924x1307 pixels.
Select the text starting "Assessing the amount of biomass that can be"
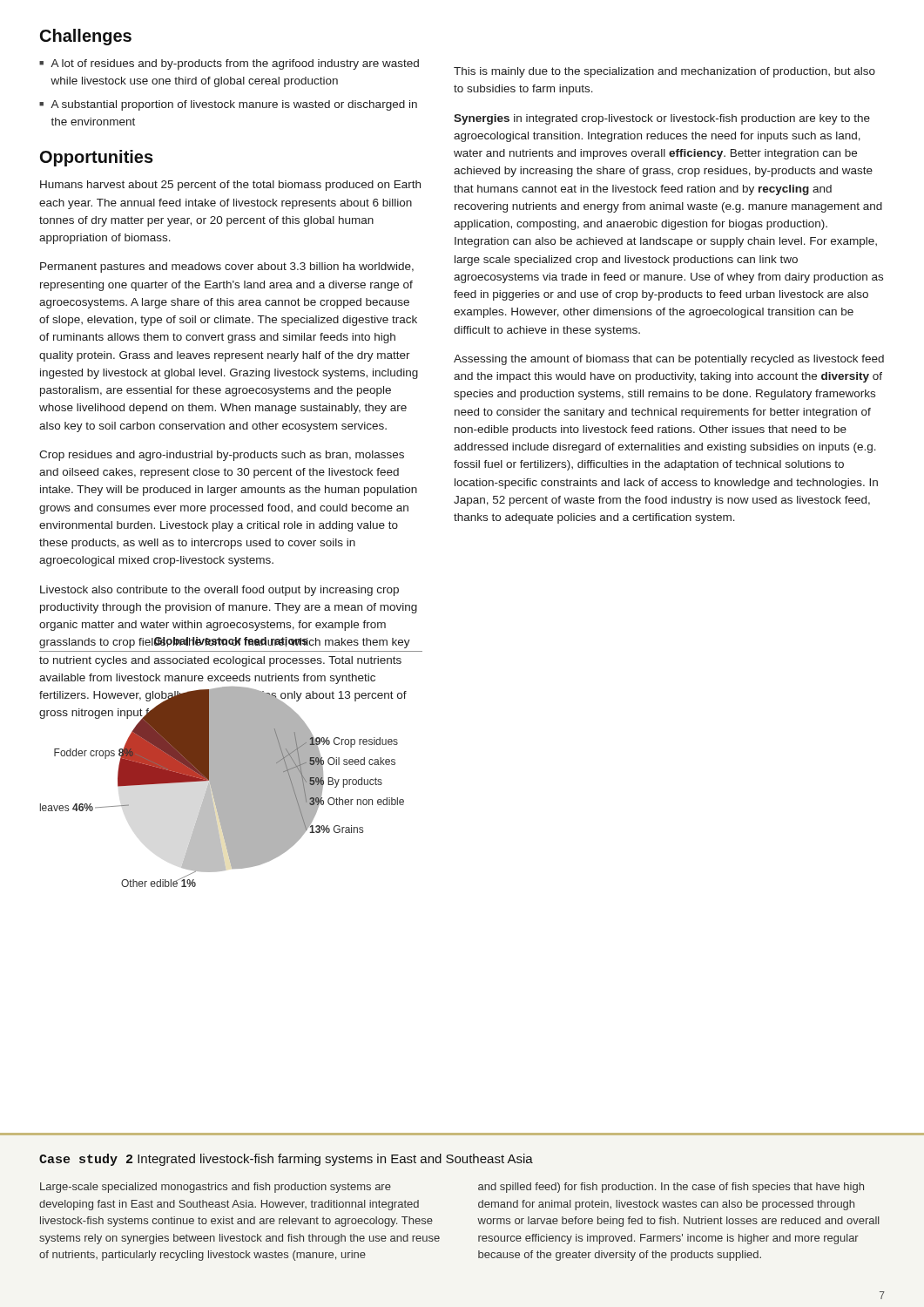point(669,438)
